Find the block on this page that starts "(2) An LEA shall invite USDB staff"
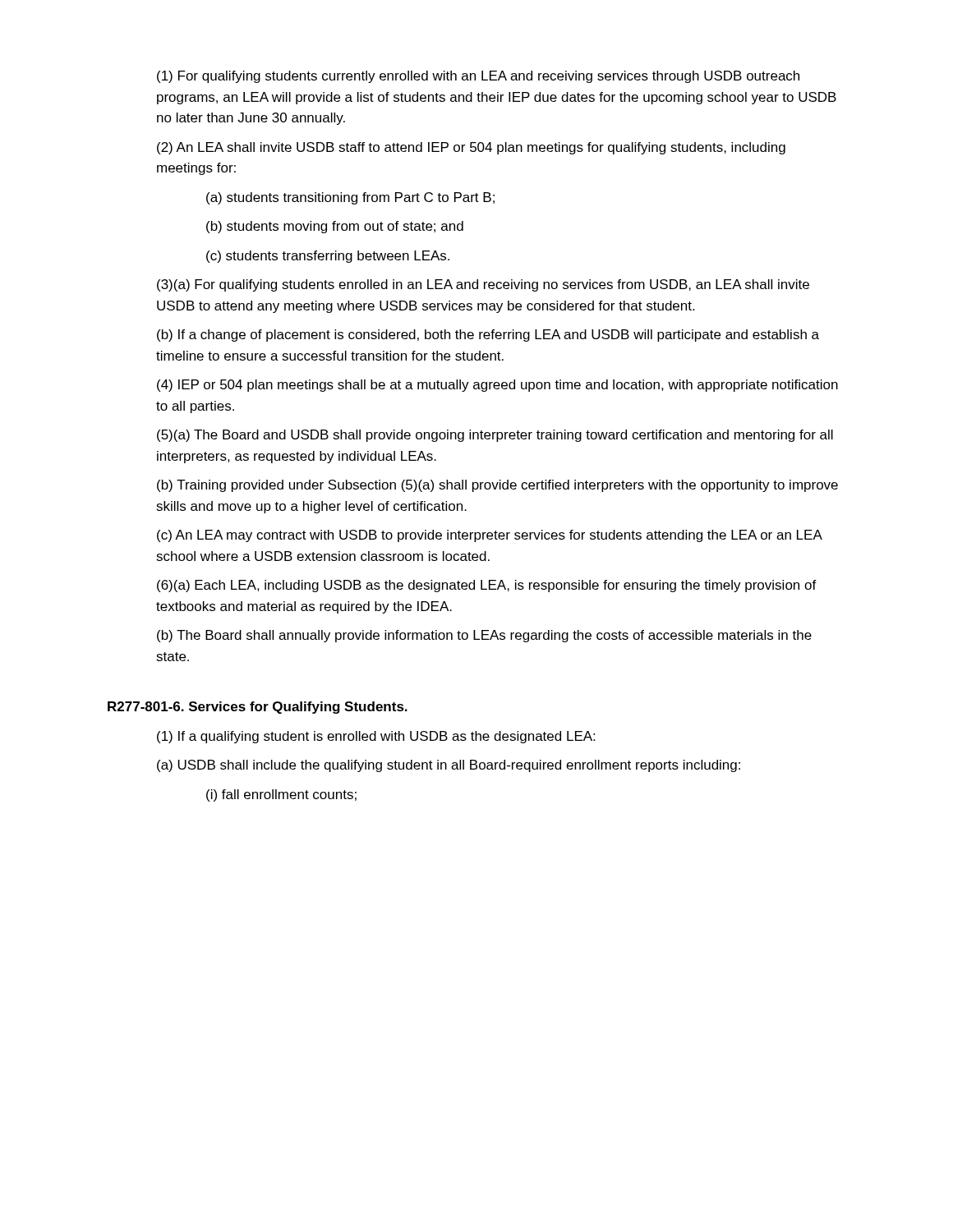 476,158
